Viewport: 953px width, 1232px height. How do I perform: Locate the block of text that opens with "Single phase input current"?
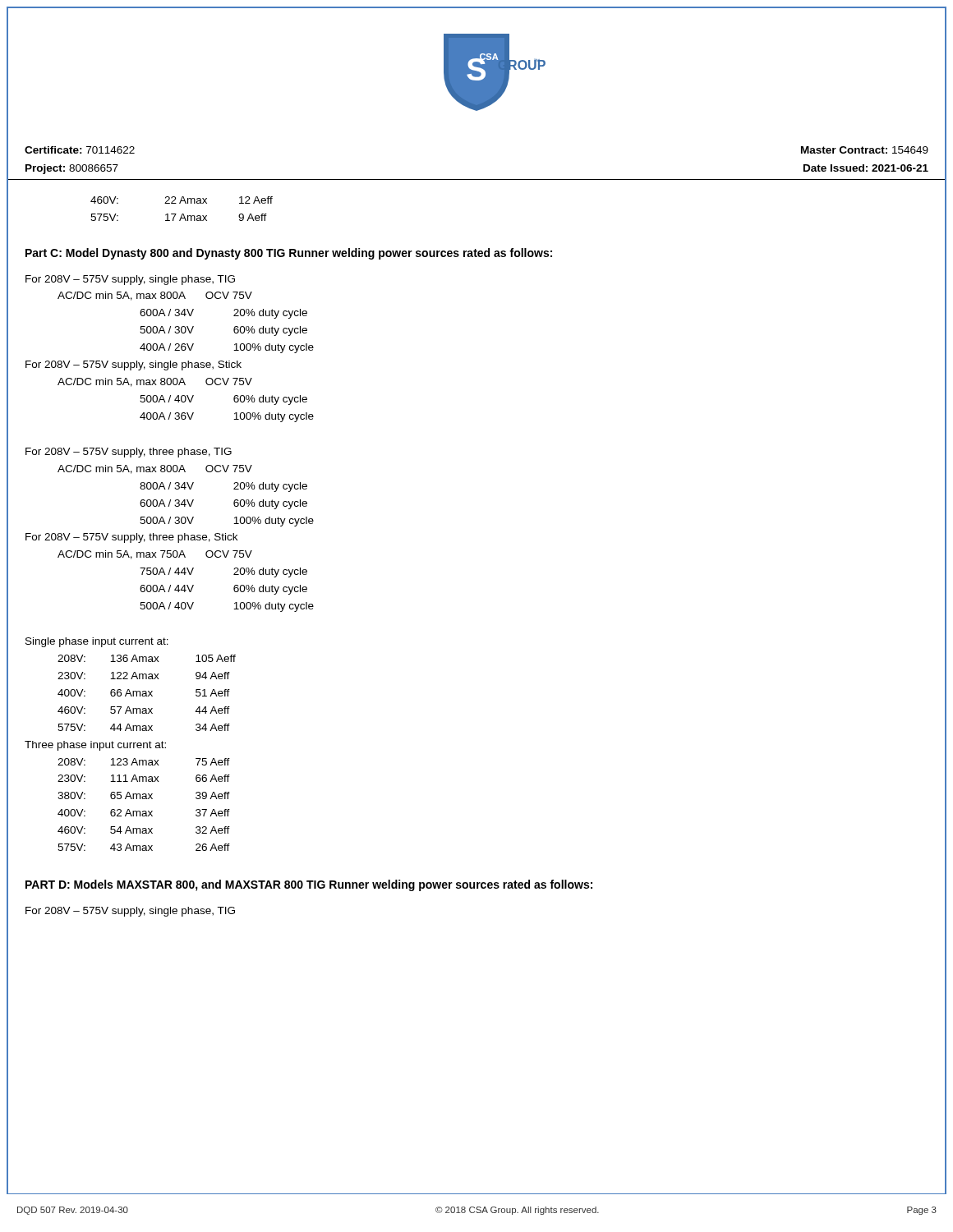pos(130,746)
